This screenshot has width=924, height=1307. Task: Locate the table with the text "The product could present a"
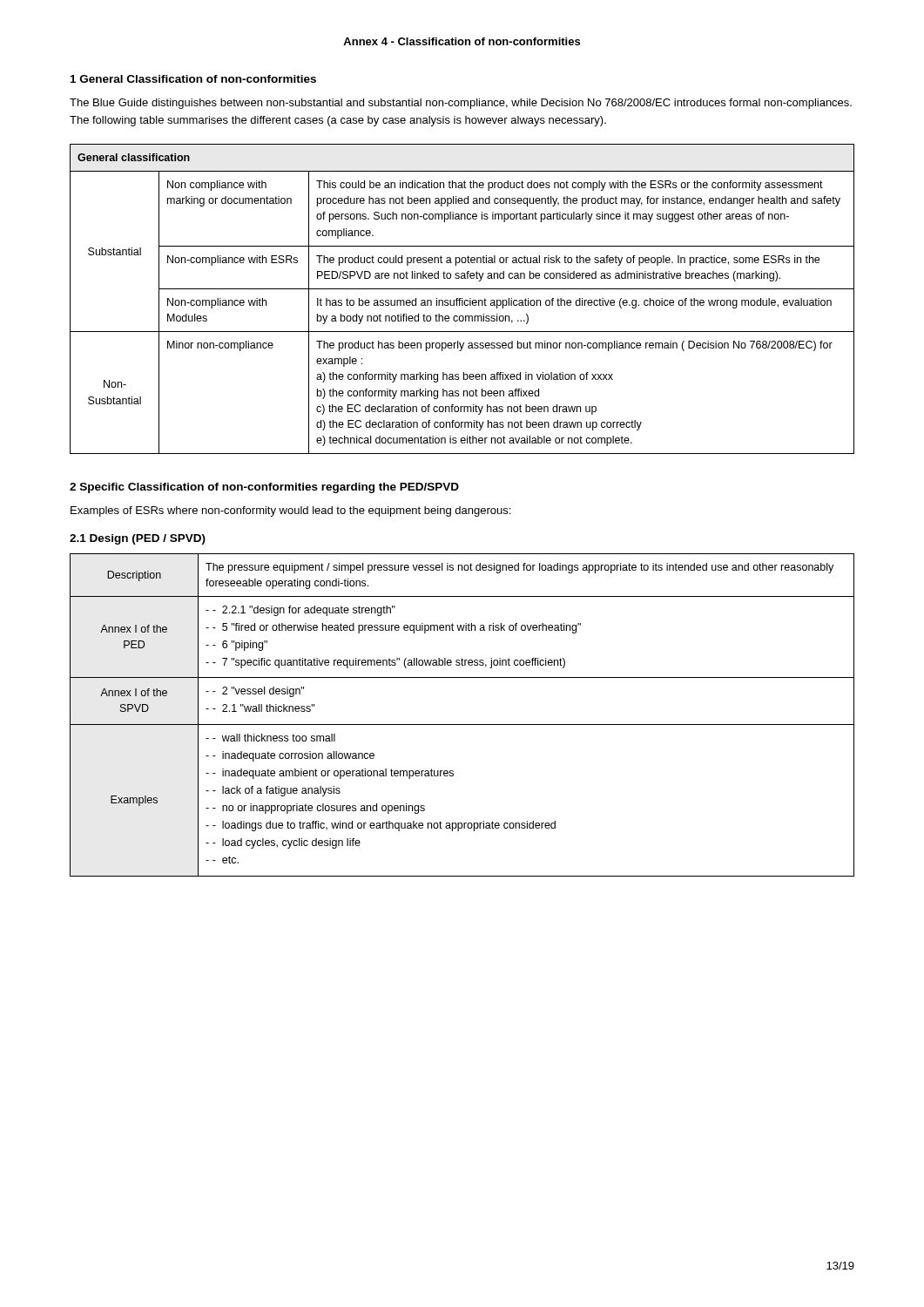pyautogui.click(x=462, y=299)
